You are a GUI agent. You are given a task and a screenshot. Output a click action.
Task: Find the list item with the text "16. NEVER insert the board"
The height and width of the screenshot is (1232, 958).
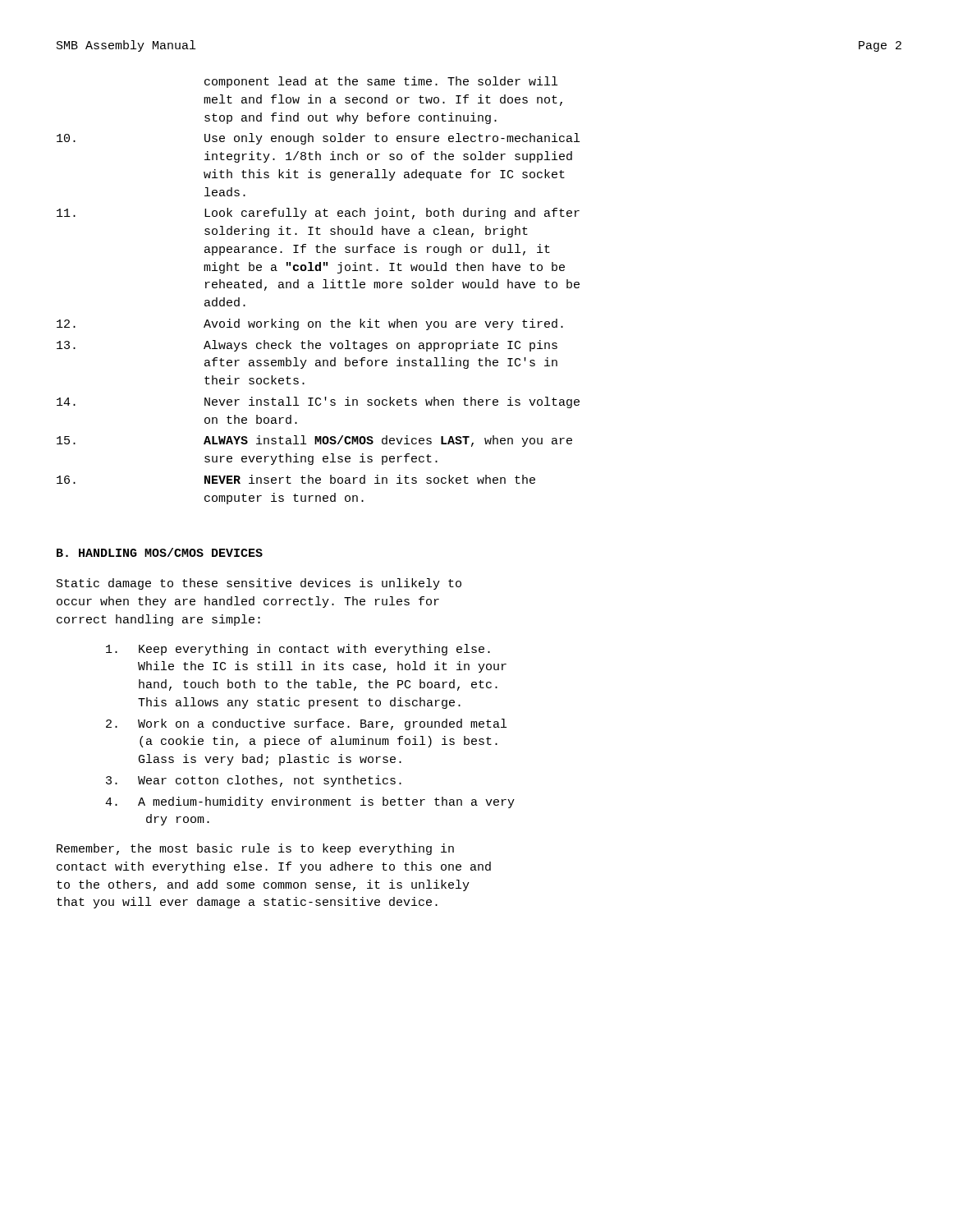tap(479, 490)
